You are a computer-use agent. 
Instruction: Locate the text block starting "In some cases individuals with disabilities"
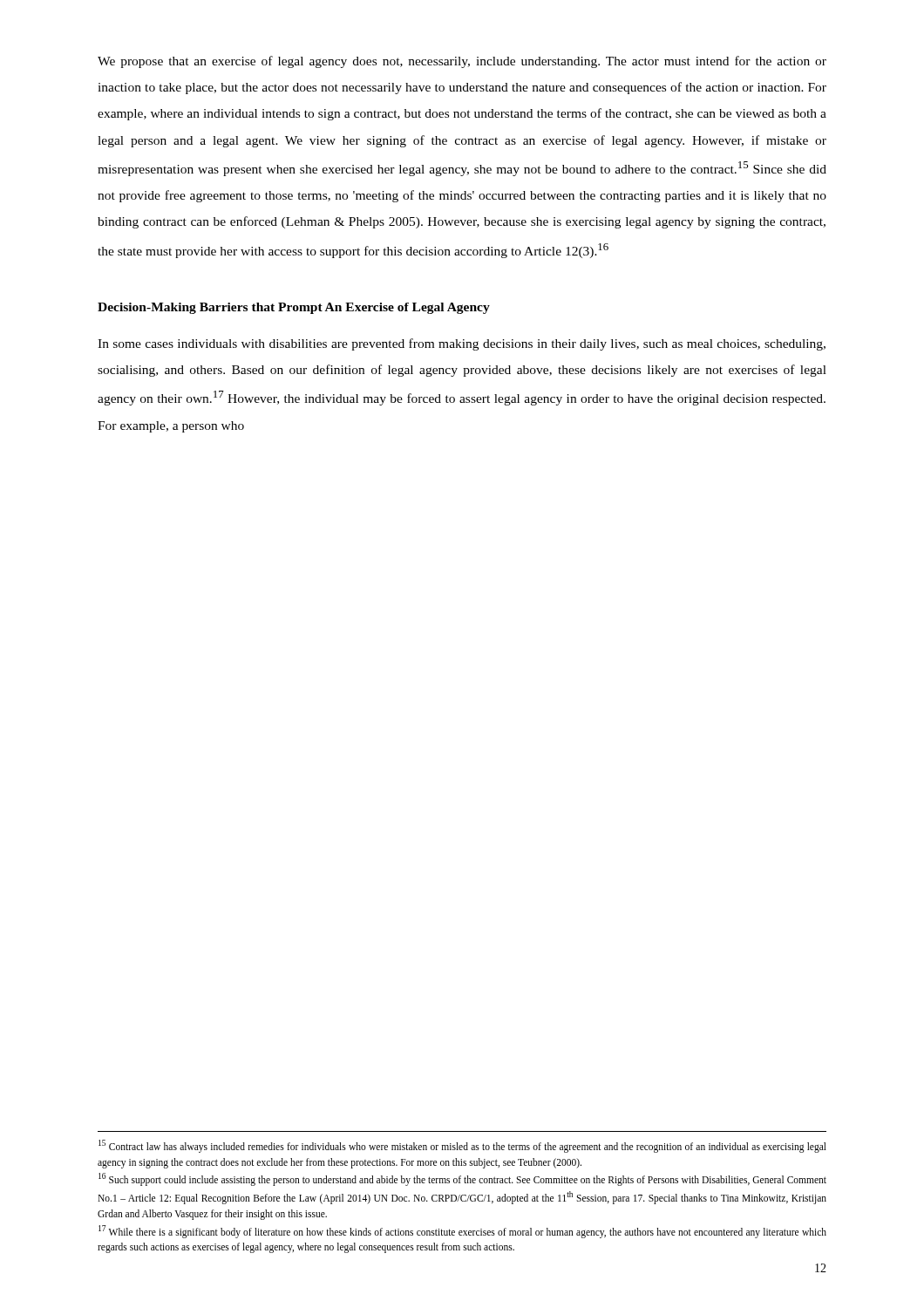click(462, 384)
